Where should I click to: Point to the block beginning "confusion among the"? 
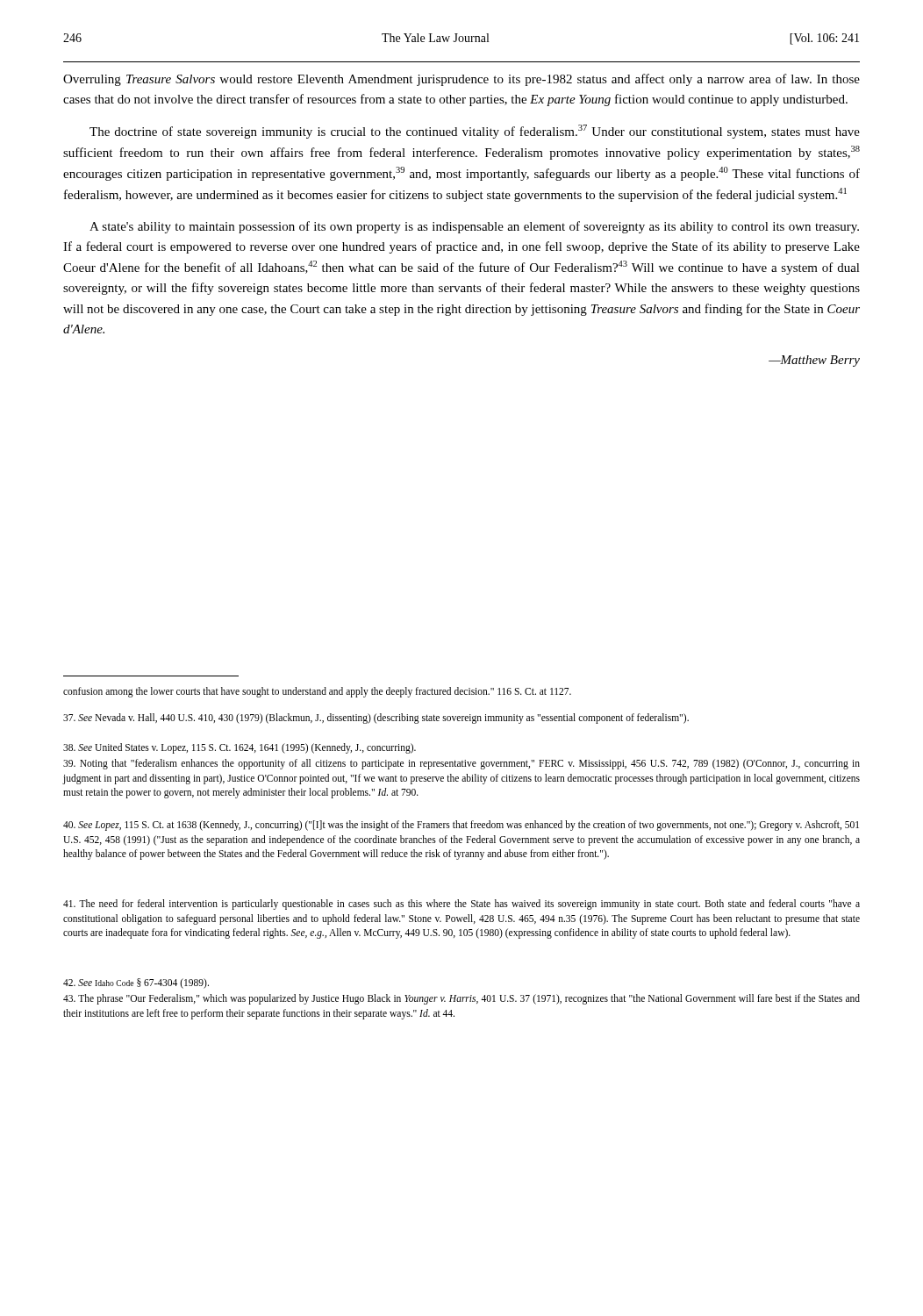tap(317, 691)
